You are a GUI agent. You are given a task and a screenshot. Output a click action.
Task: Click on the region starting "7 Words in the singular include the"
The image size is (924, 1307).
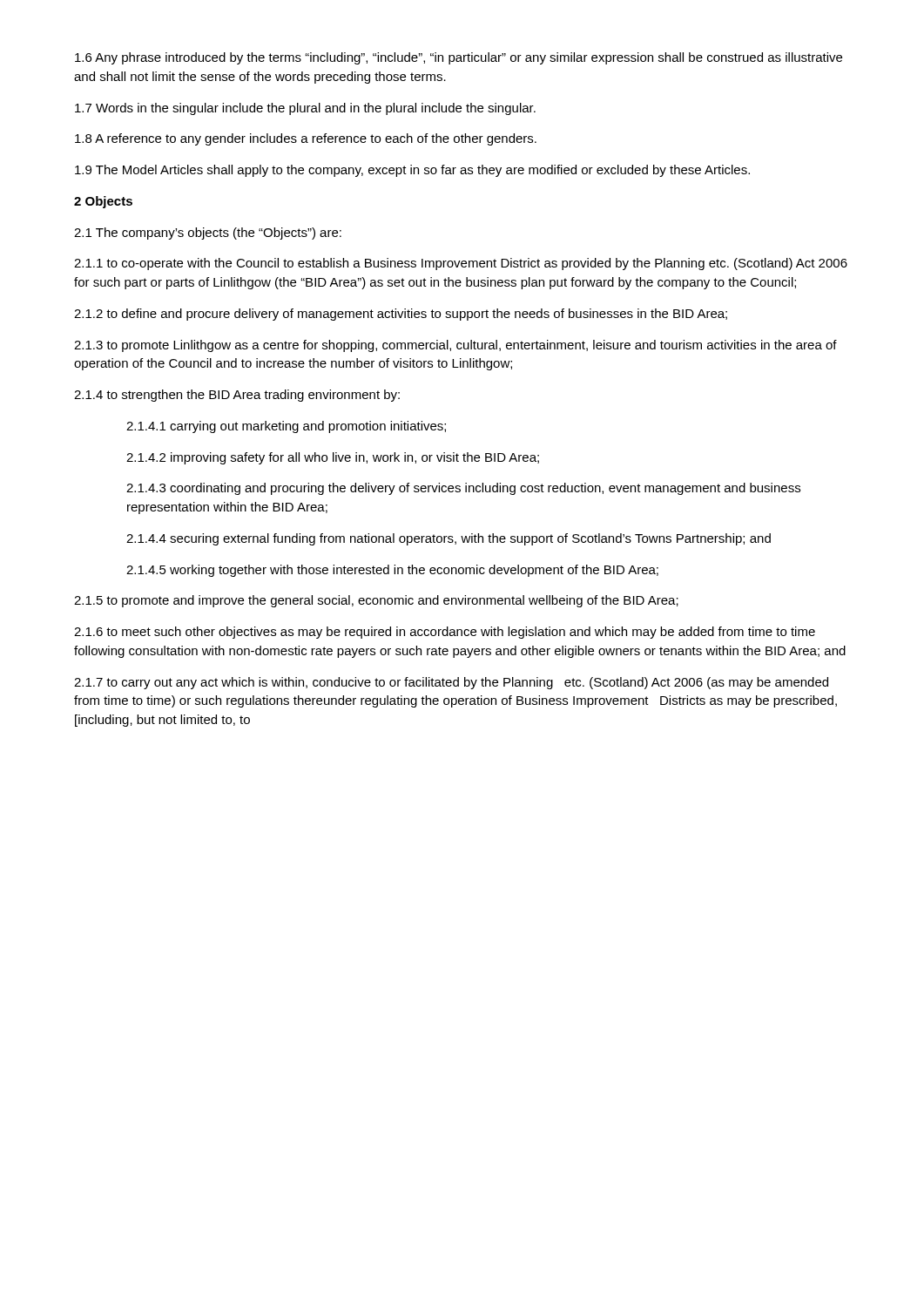(305, 107)
